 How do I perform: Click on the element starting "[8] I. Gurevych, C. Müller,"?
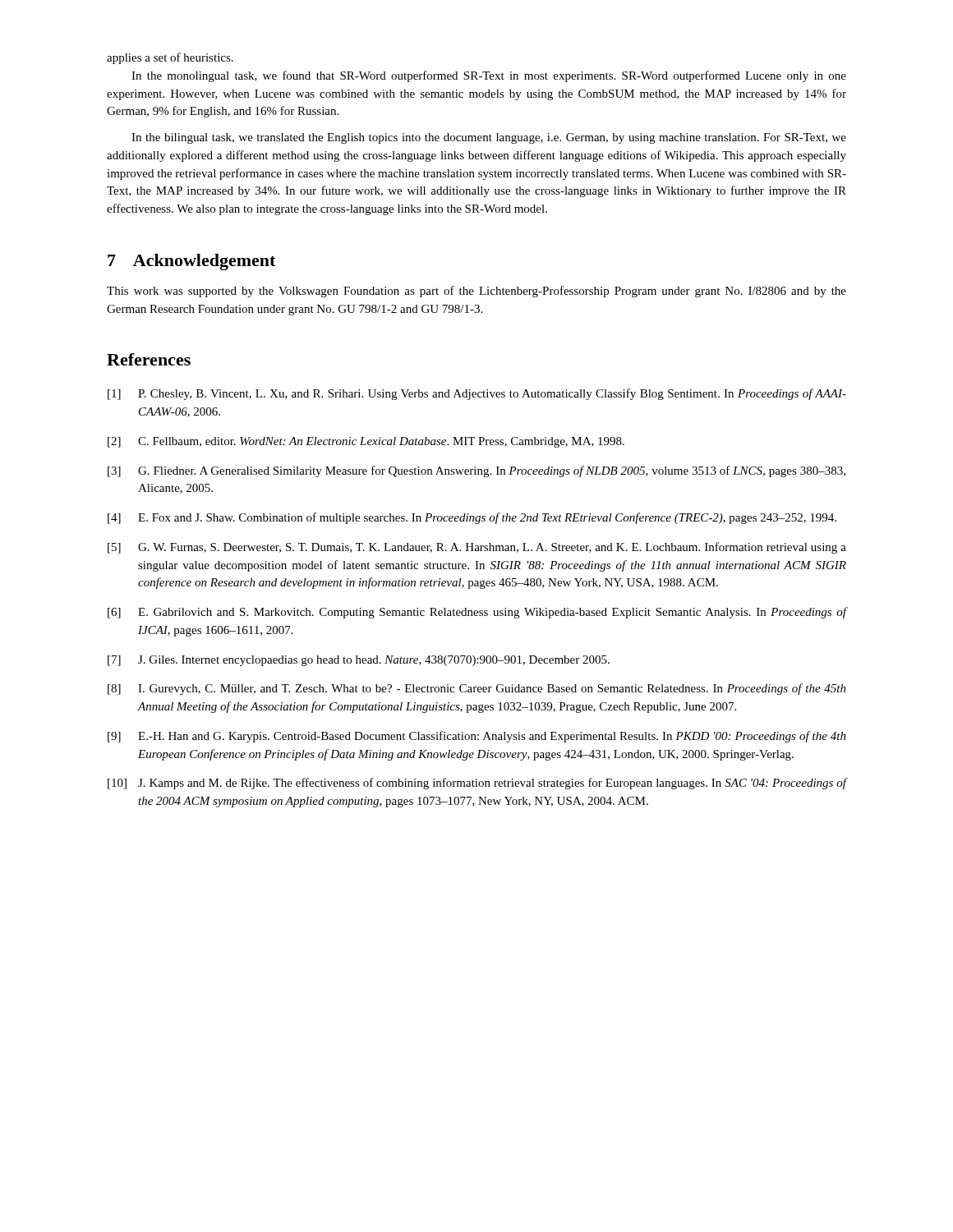point(476,698)
